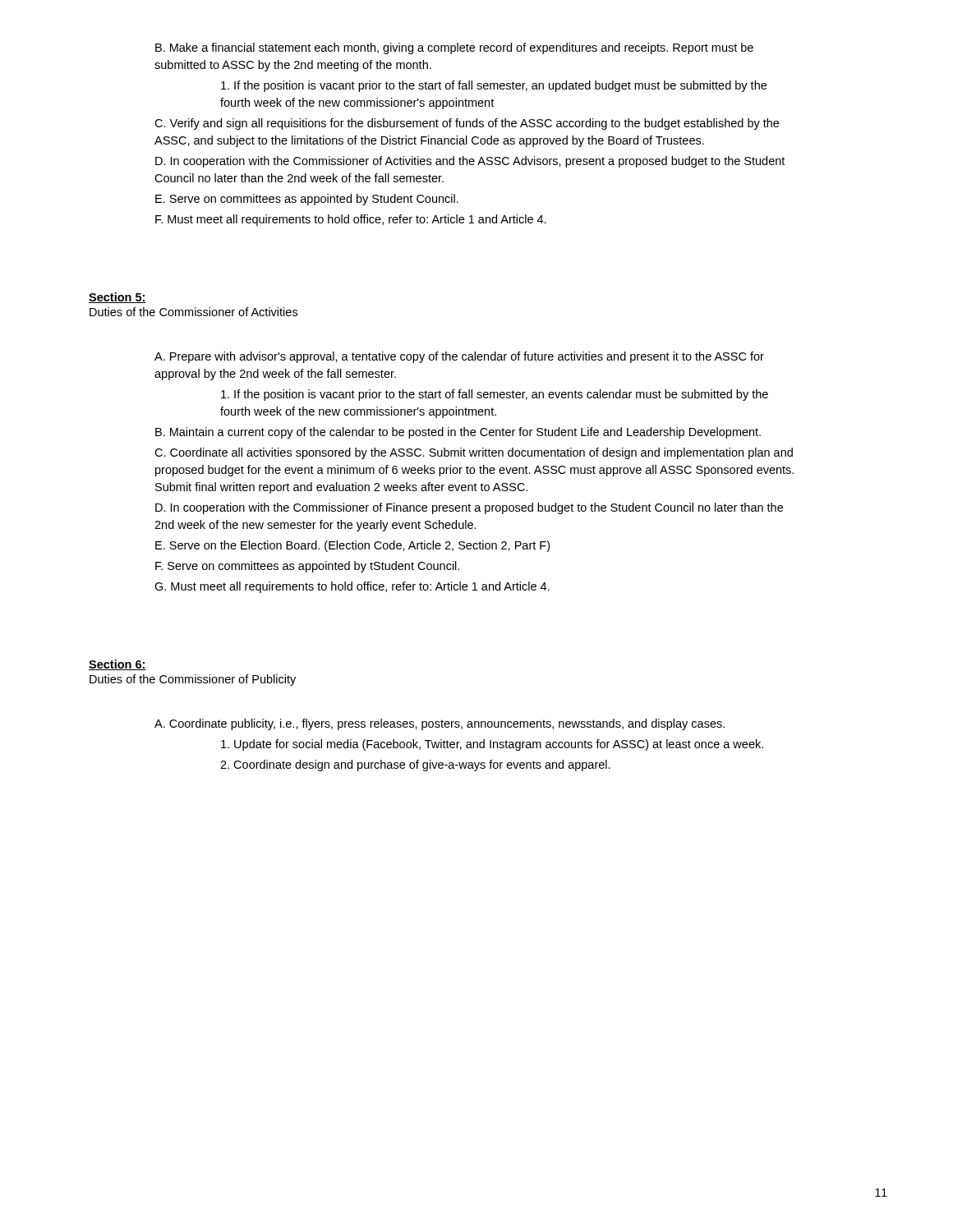Locate the passage starting "Duties of the Commissioner of Activities"
The image size is (953, 1232).
point(193,312)
